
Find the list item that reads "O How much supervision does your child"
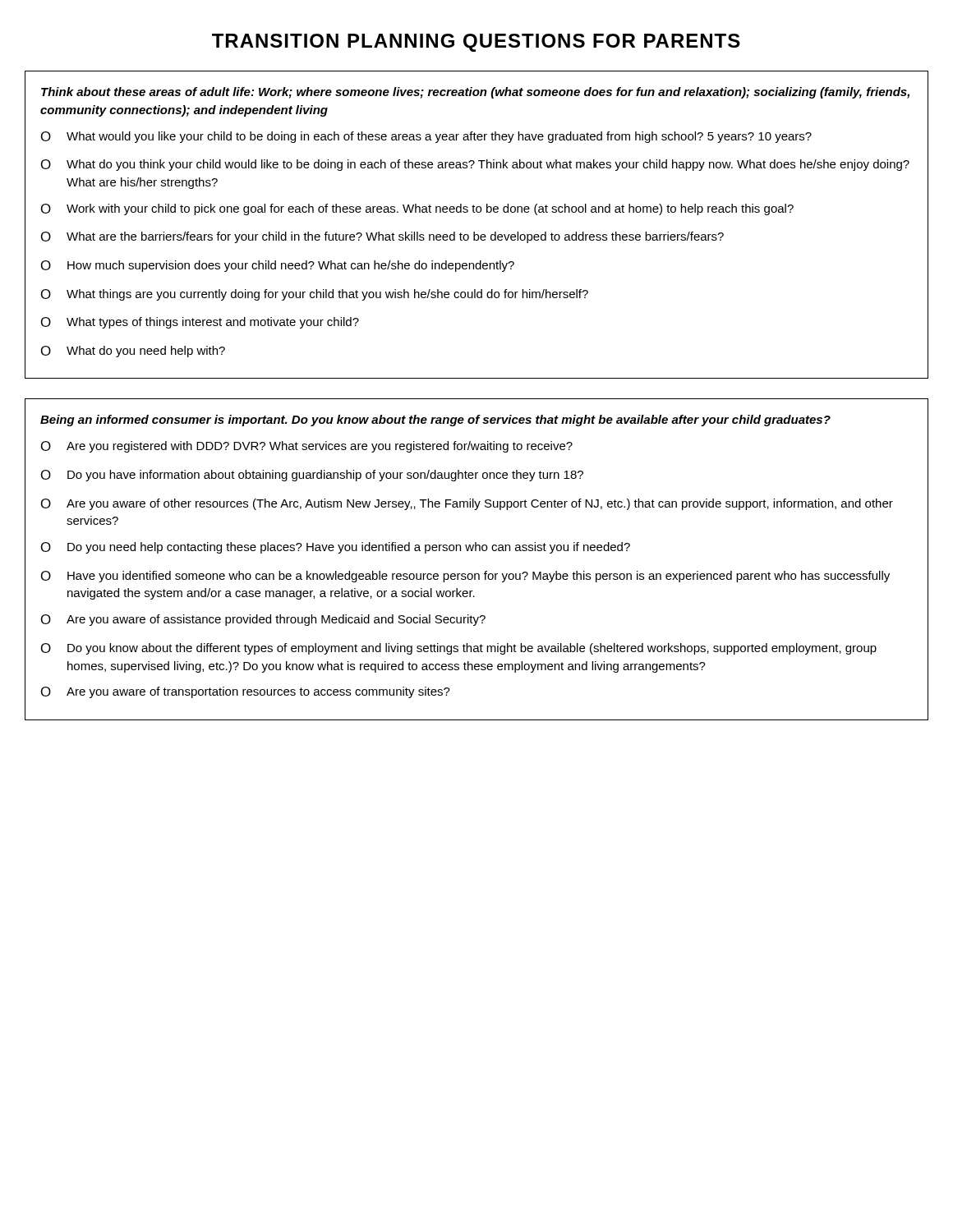[x=476, y=266]
